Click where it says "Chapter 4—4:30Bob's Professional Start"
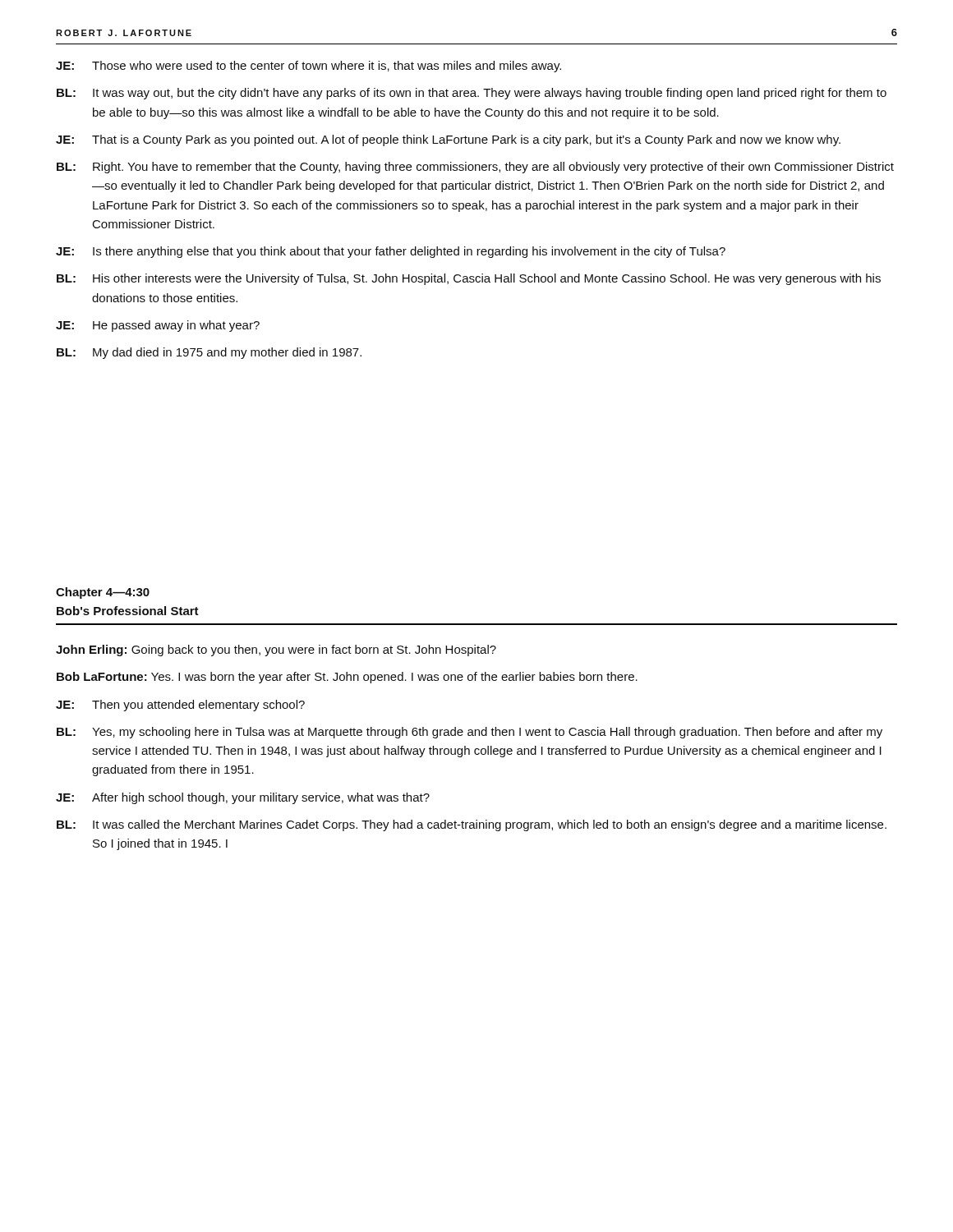The height and width of the screenshot is (1232, 953). (x=103, y=593)
